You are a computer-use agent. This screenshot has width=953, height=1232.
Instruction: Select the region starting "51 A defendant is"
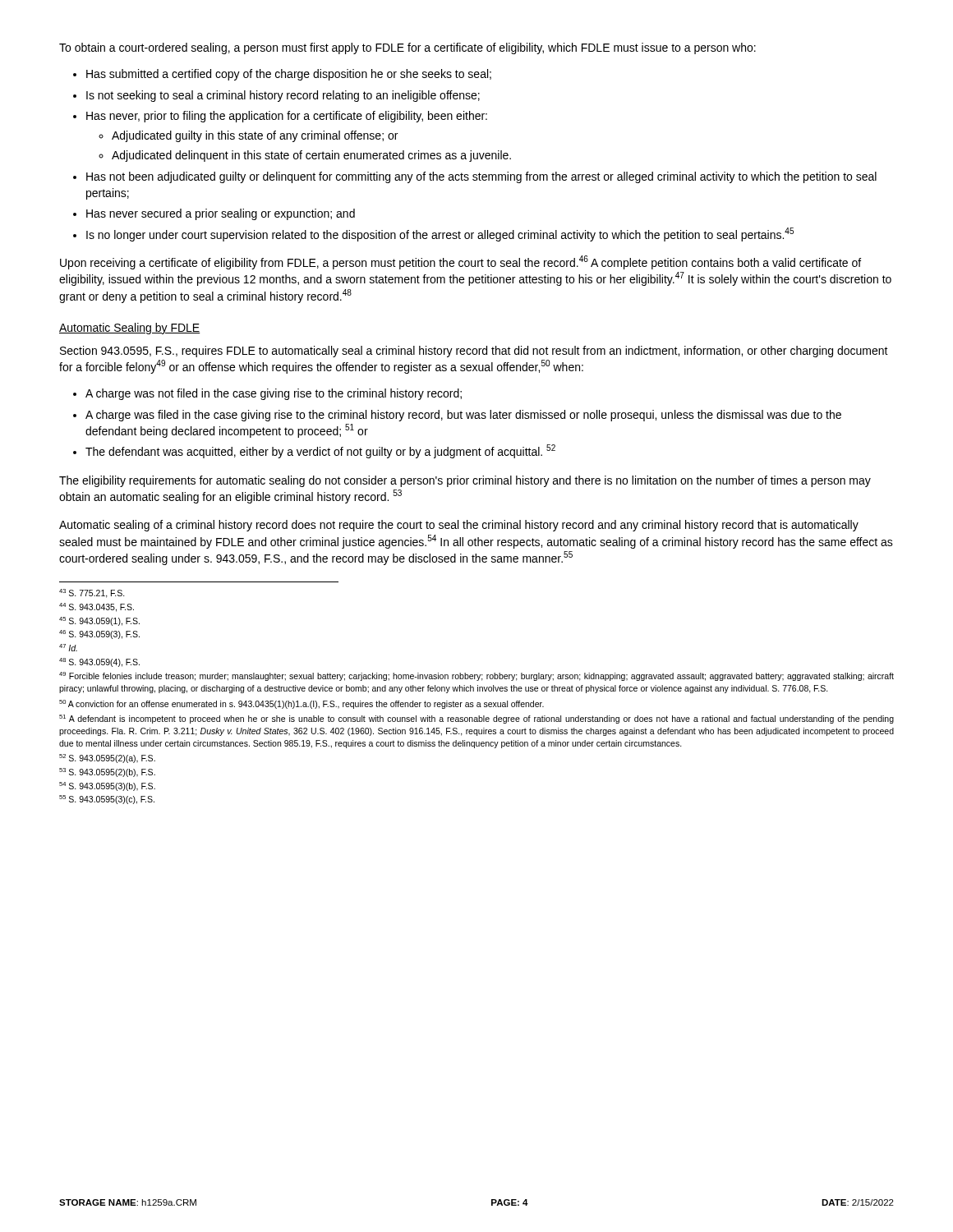[x=476, y=731]
